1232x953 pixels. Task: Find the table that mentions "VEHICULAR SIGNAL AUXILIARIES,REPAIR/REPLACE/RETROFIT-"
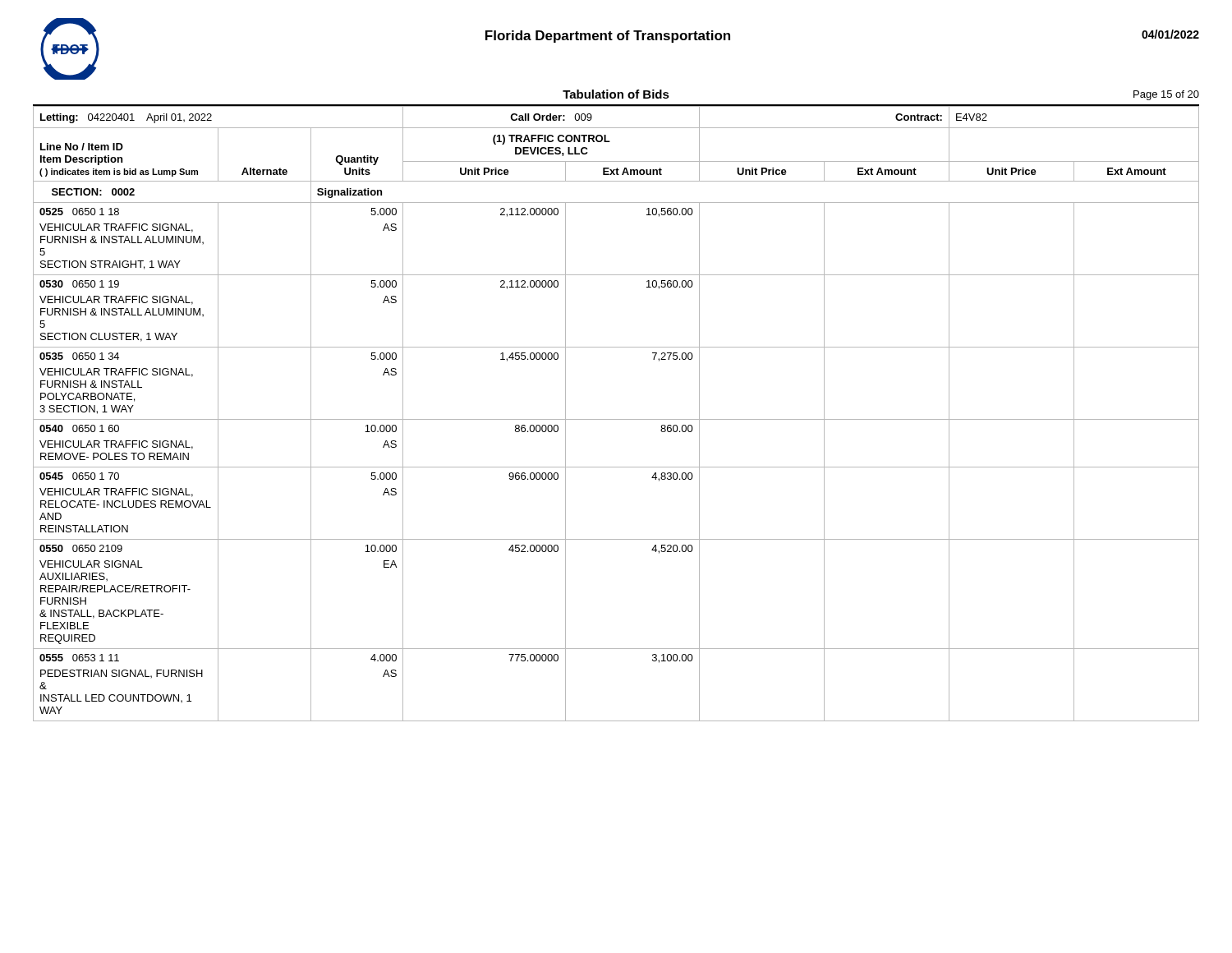pos(616,603)
